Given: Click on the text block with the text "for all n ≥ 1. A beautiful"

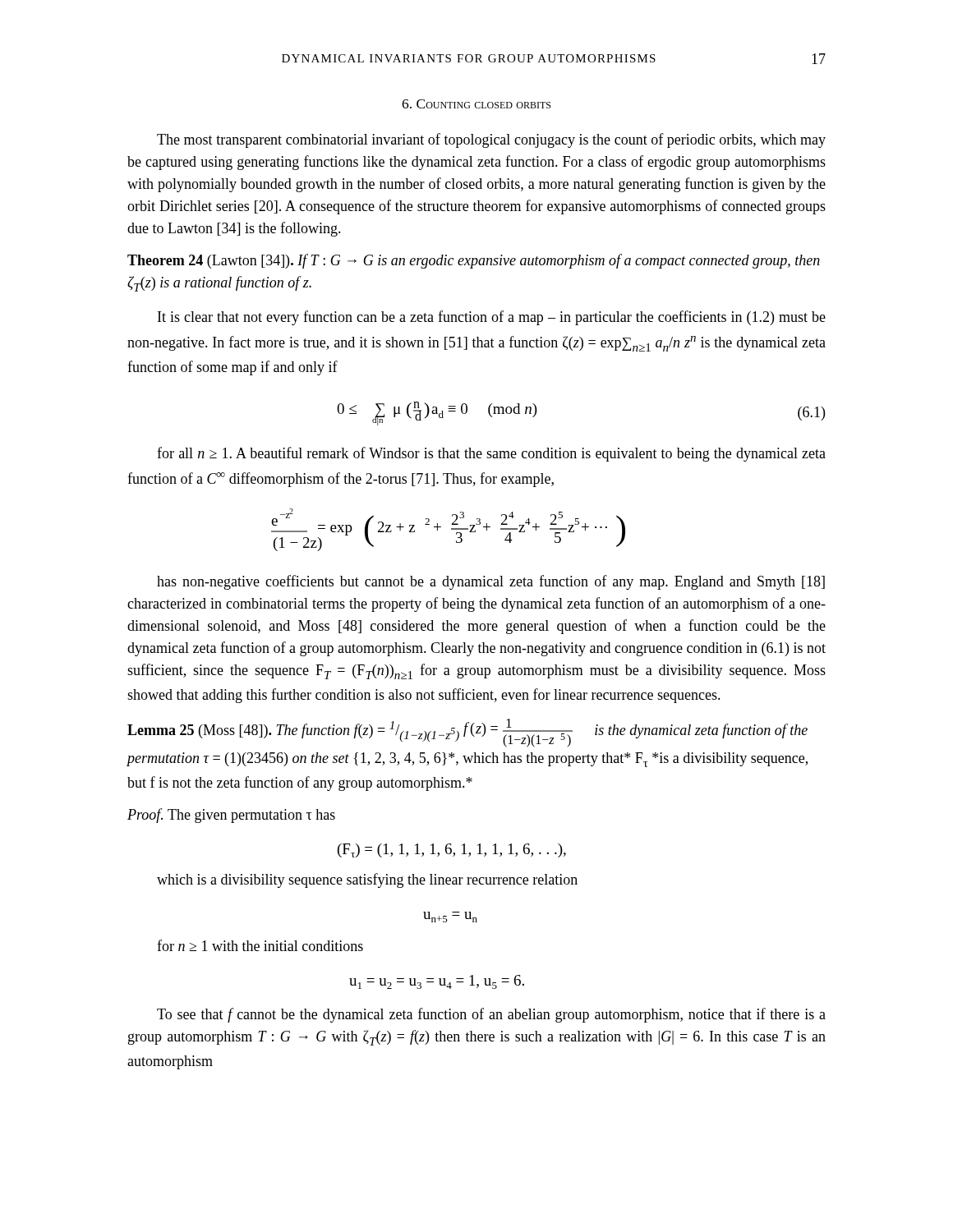Looking at the screenshot, I should [x=476, y=466].
